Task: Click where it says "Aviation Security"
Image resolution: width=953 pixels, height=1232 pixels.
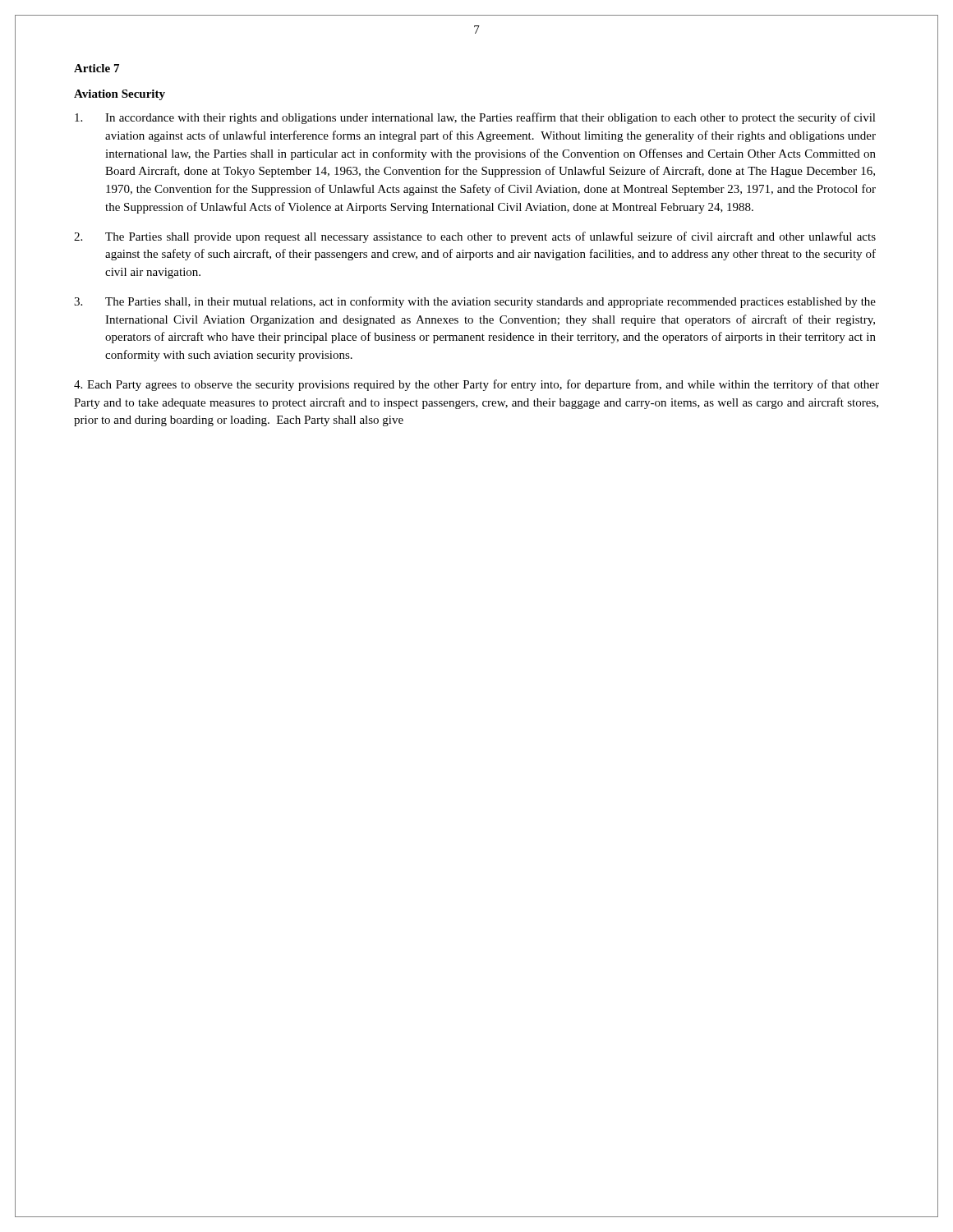Action: (120, 94)
